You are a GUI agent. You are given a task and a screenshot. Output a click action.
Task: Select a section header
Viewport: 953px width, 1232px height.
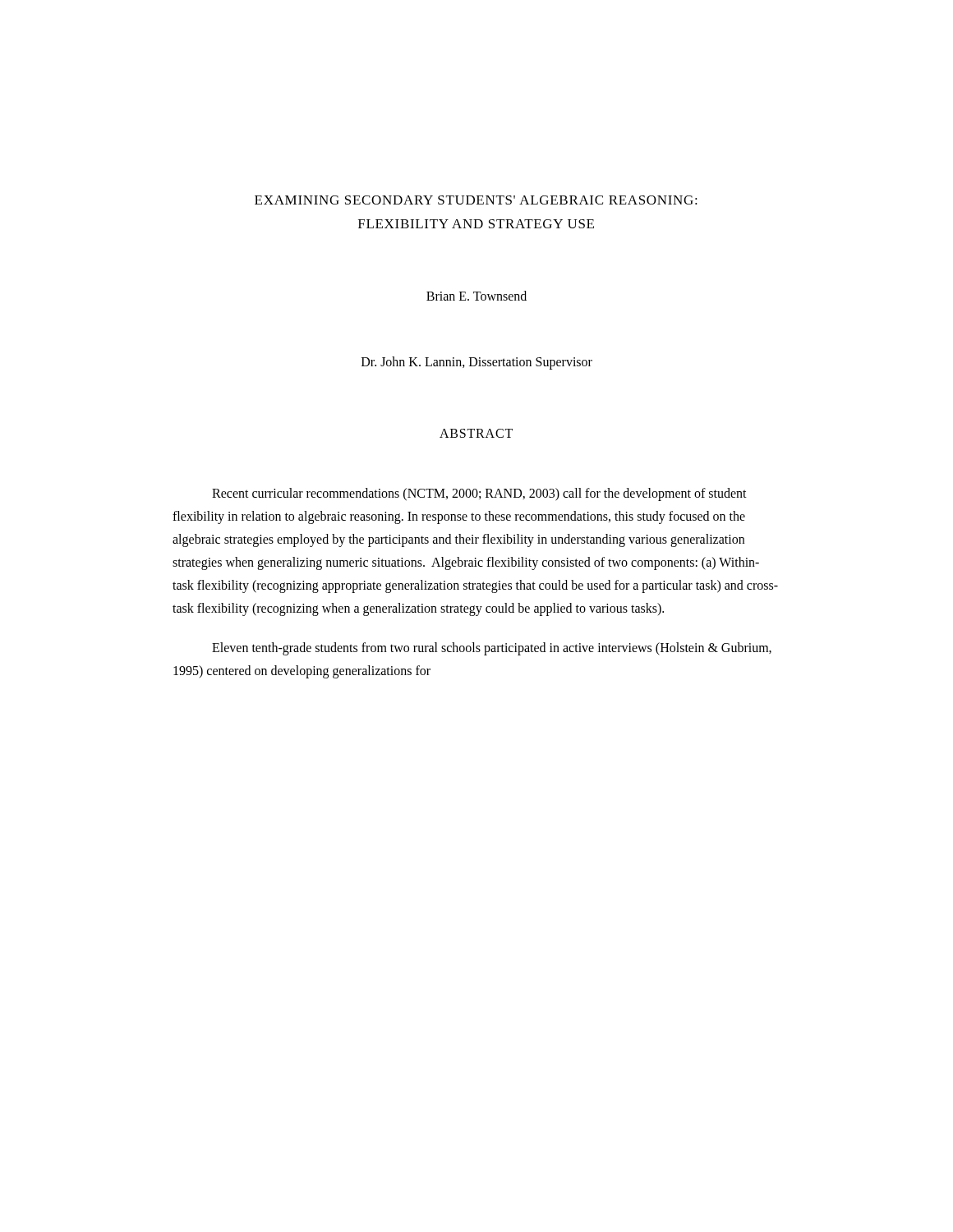(476, 433)
